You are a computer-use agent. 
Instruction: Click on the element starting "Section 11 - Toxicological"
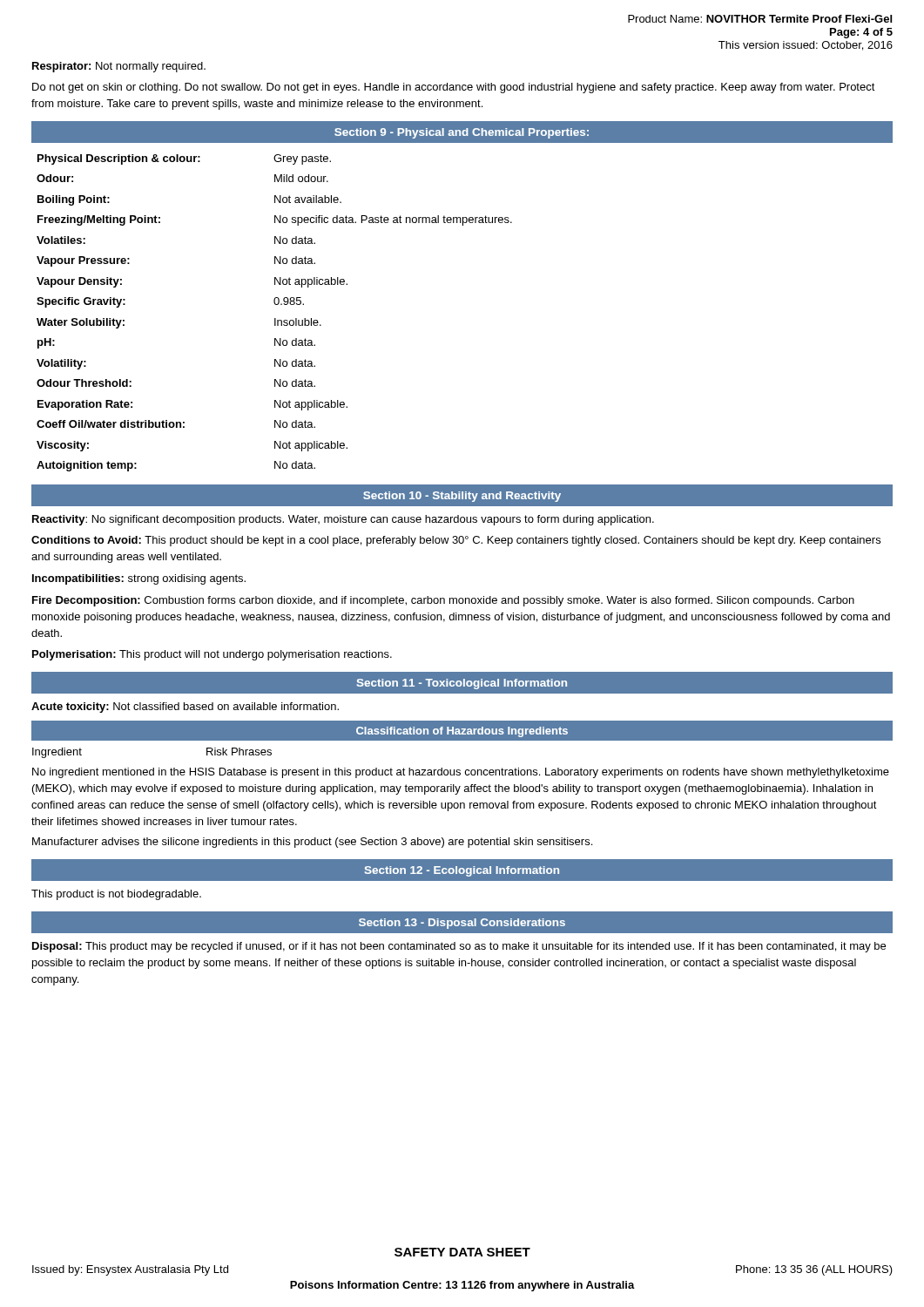[x=462, y=683]
